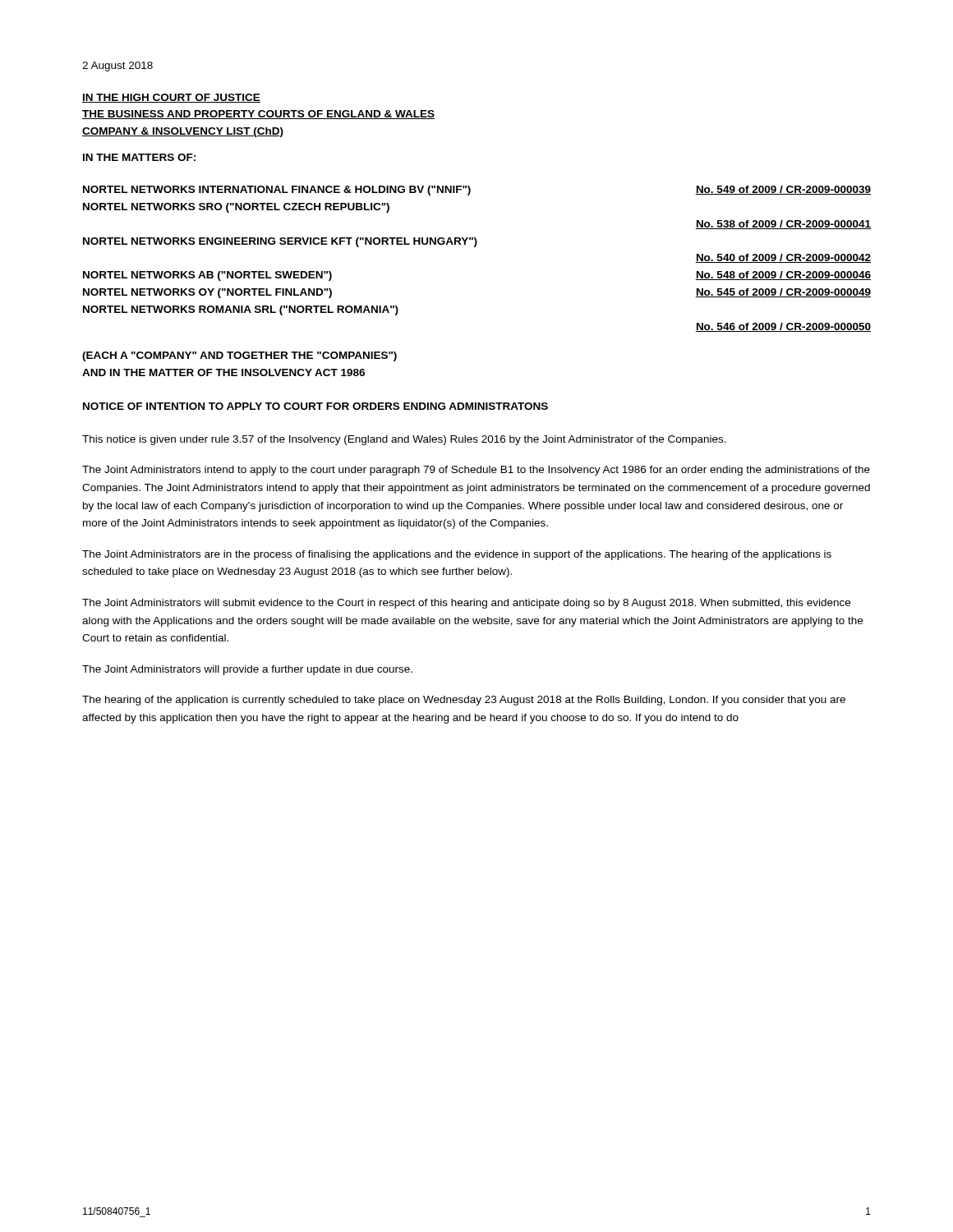
Task: Navigate to the text block starting "The Joint Administrators will provide a"
Action: pyautogui.click(x=248, y=669)
